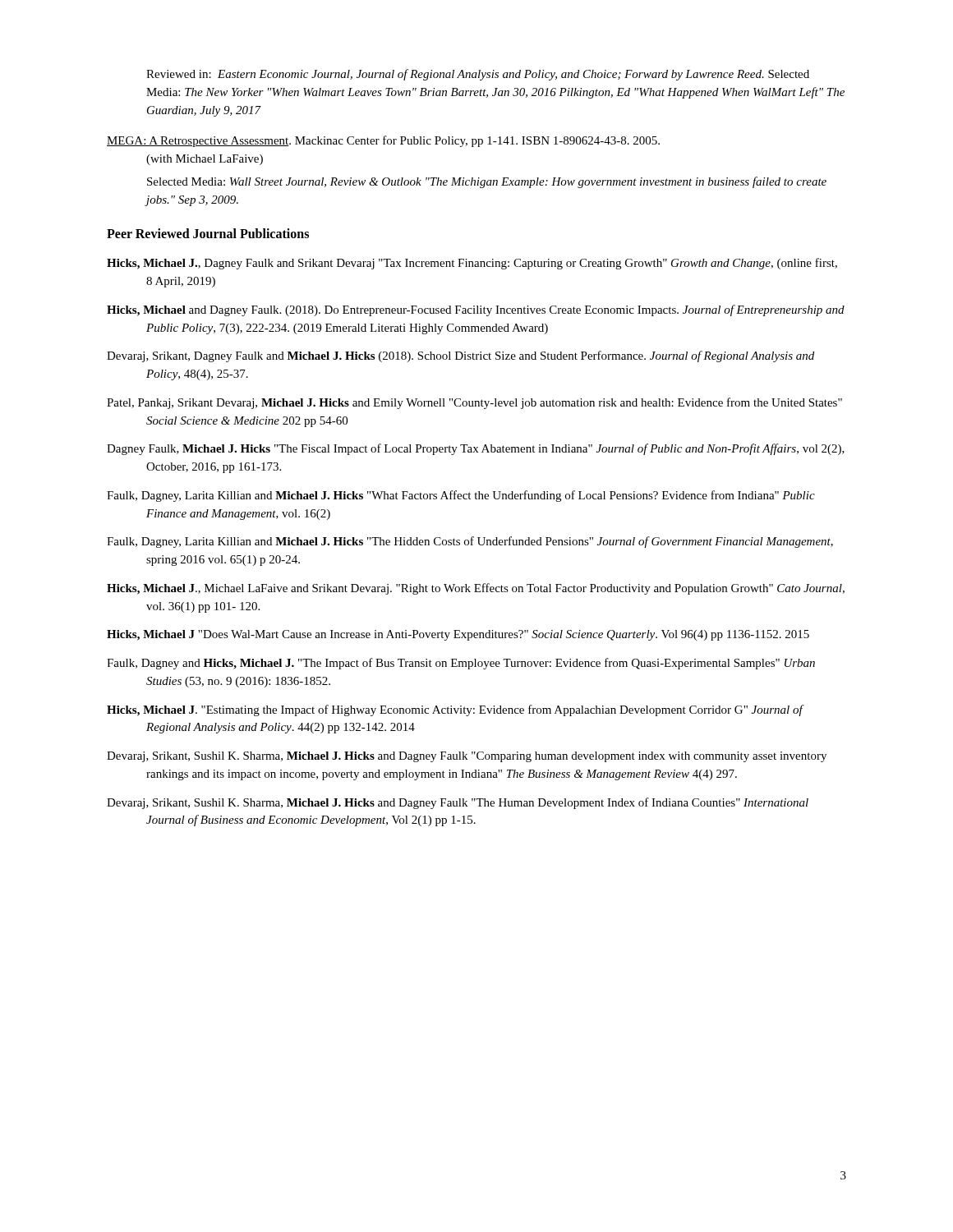Find the block starting "Faulk, Dagney and Hicks, Michael"
Screen dimensions: 1232x953
461,672
